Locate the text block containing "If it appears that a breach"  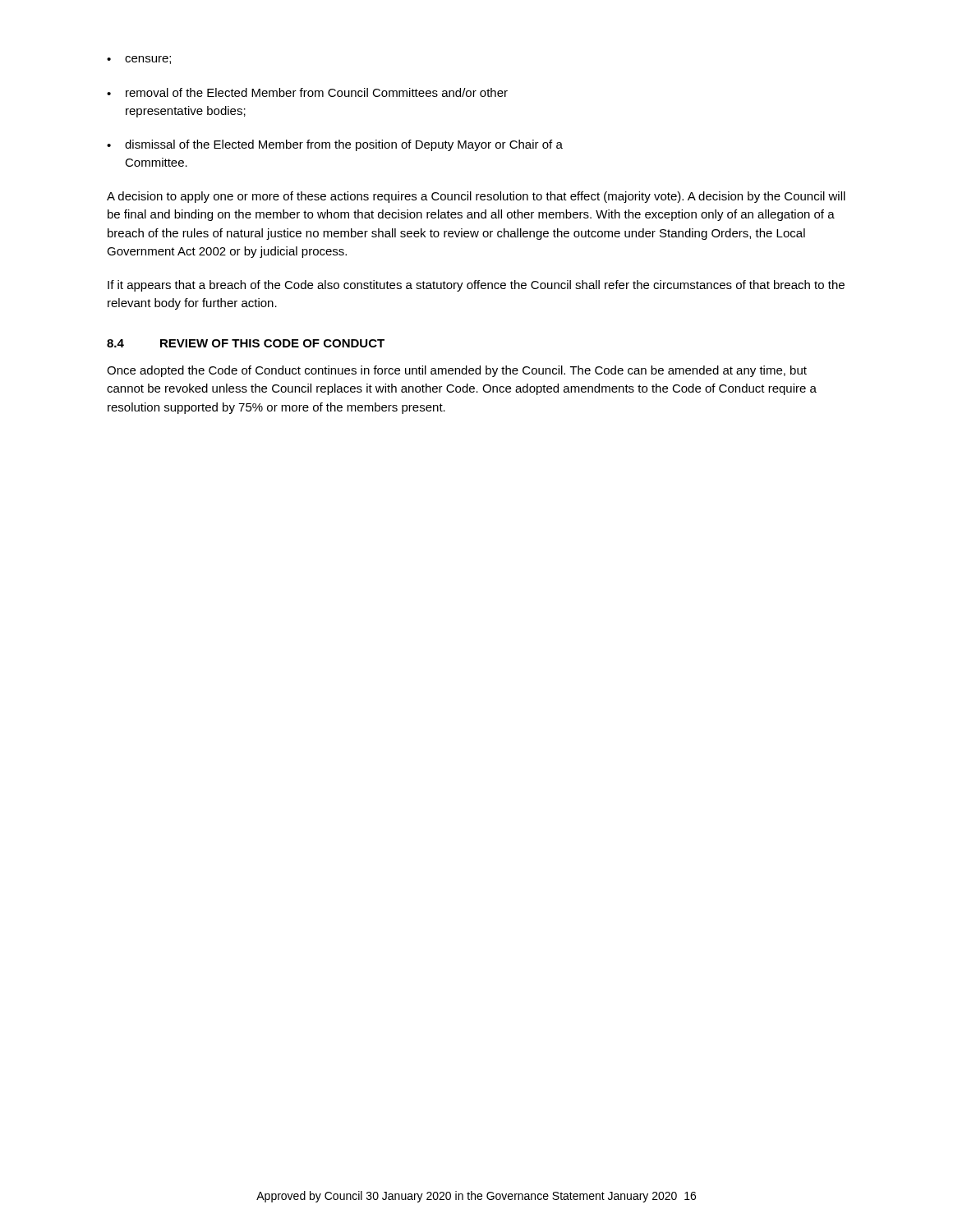[476, 293]
